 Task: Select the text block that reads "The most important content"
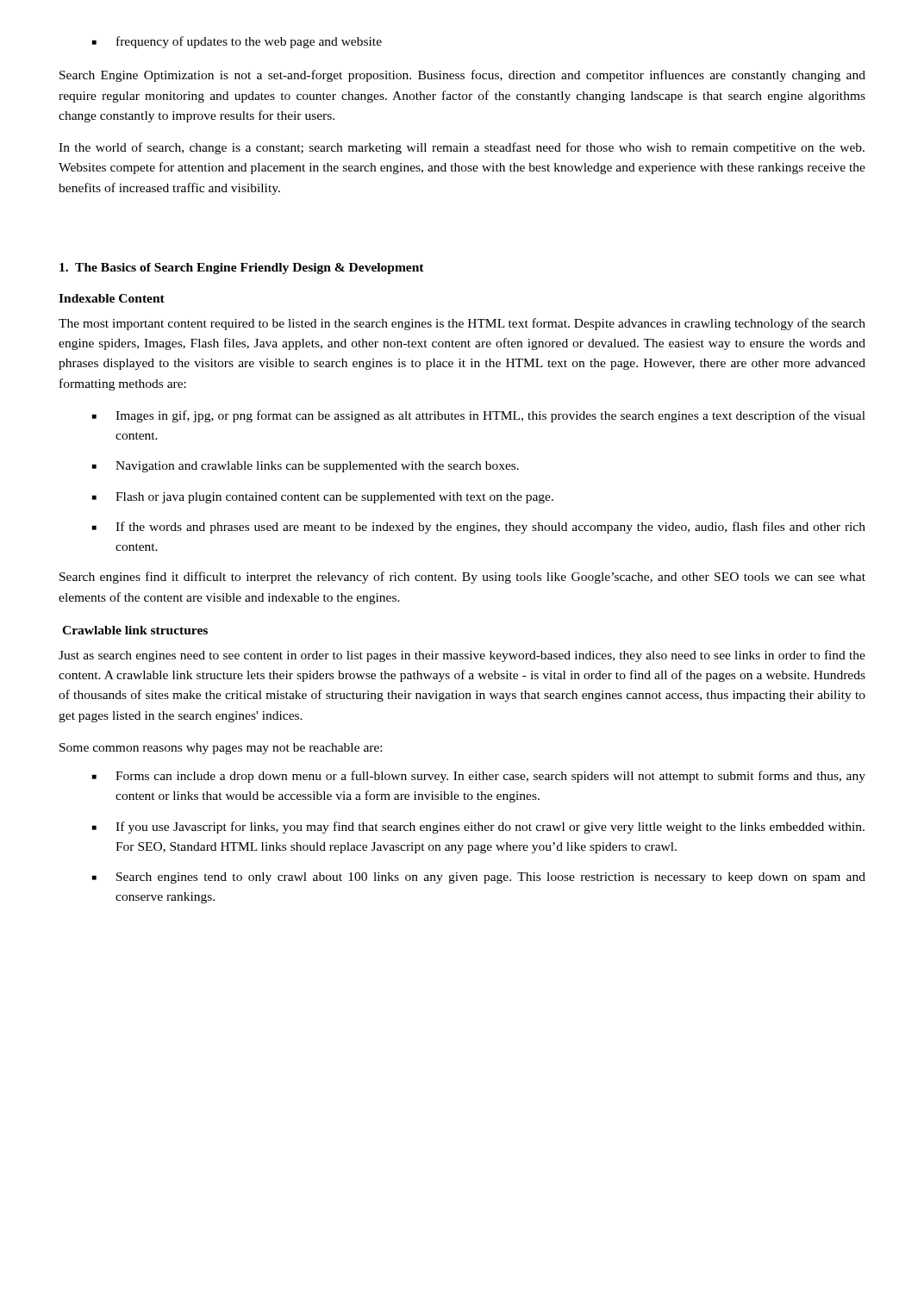[x=462, y=353]
